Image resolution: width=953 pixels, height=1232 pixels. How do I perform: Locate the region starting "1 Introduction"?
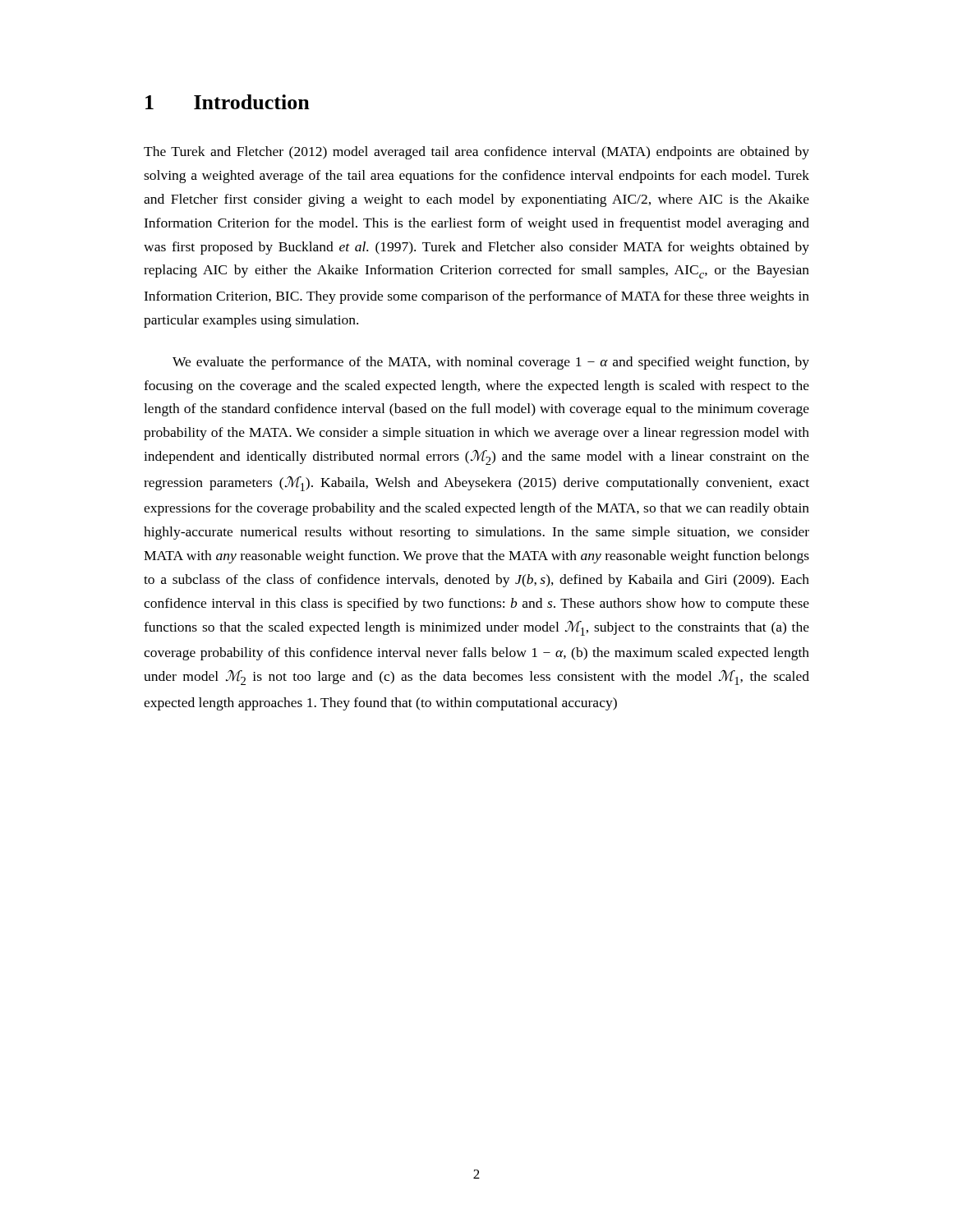(x=227, y=102)
